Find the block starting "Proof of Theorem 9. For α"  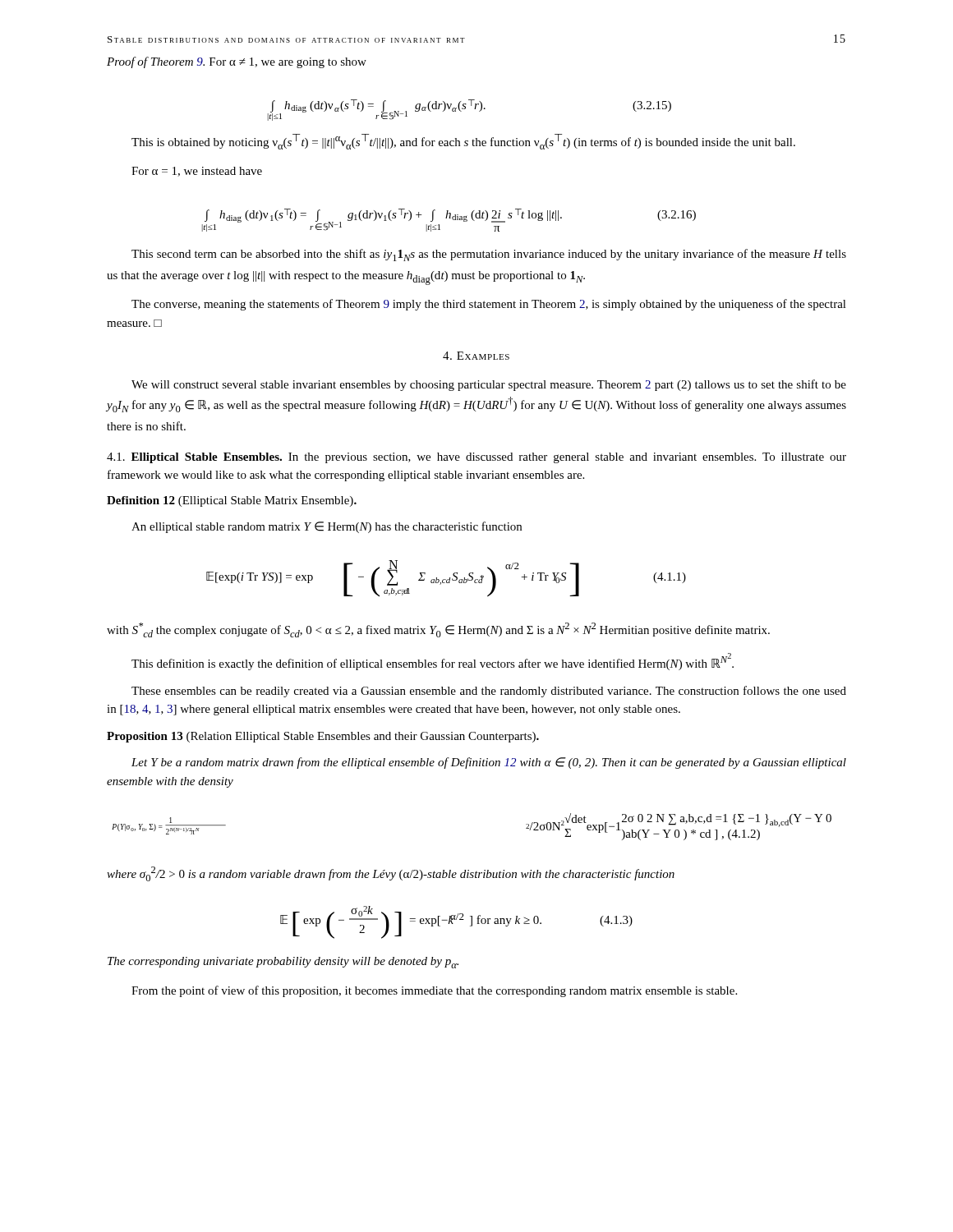[x=237, y=62]
